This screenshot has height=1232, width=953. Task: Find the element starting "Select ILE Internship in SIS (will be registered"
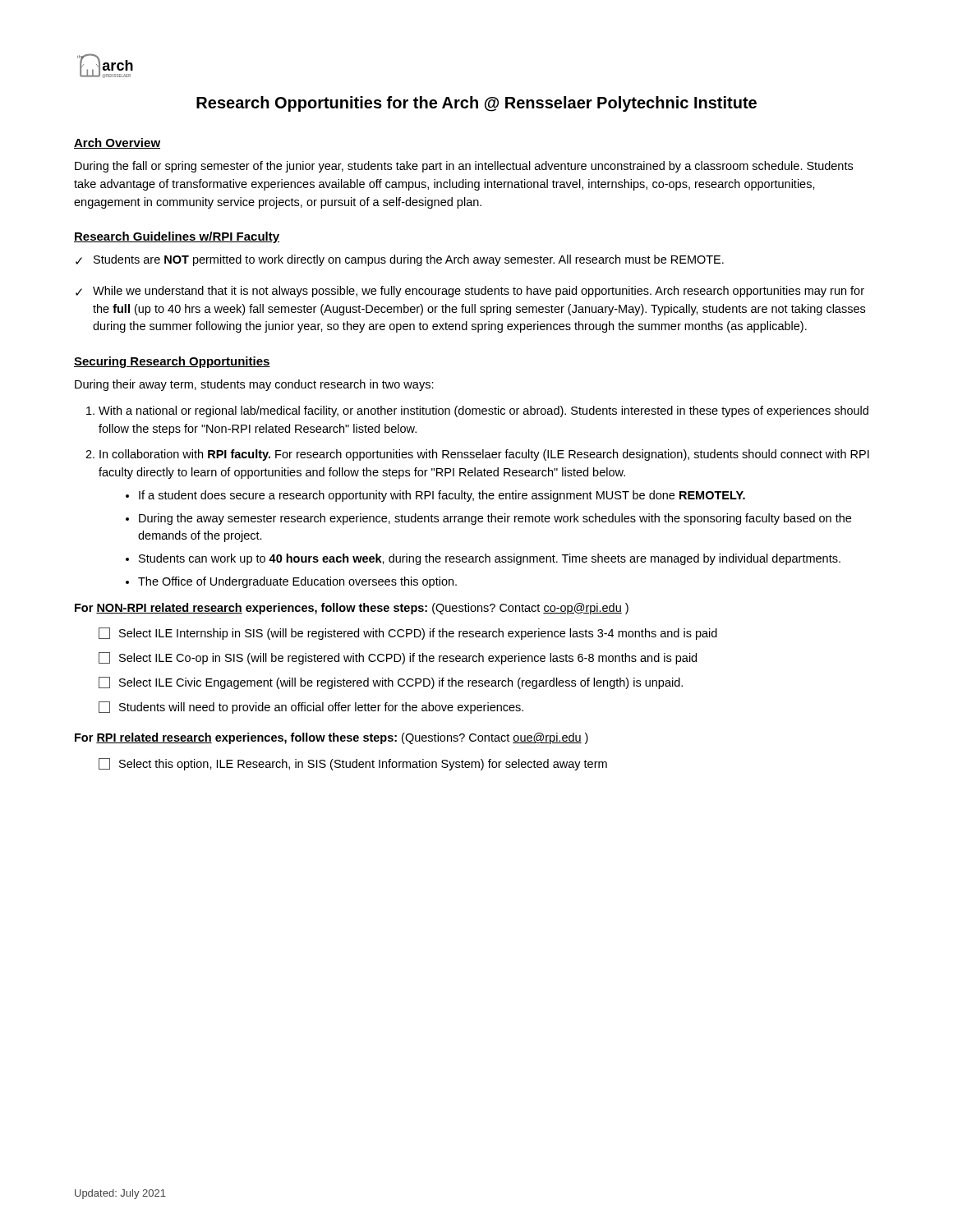408,634
